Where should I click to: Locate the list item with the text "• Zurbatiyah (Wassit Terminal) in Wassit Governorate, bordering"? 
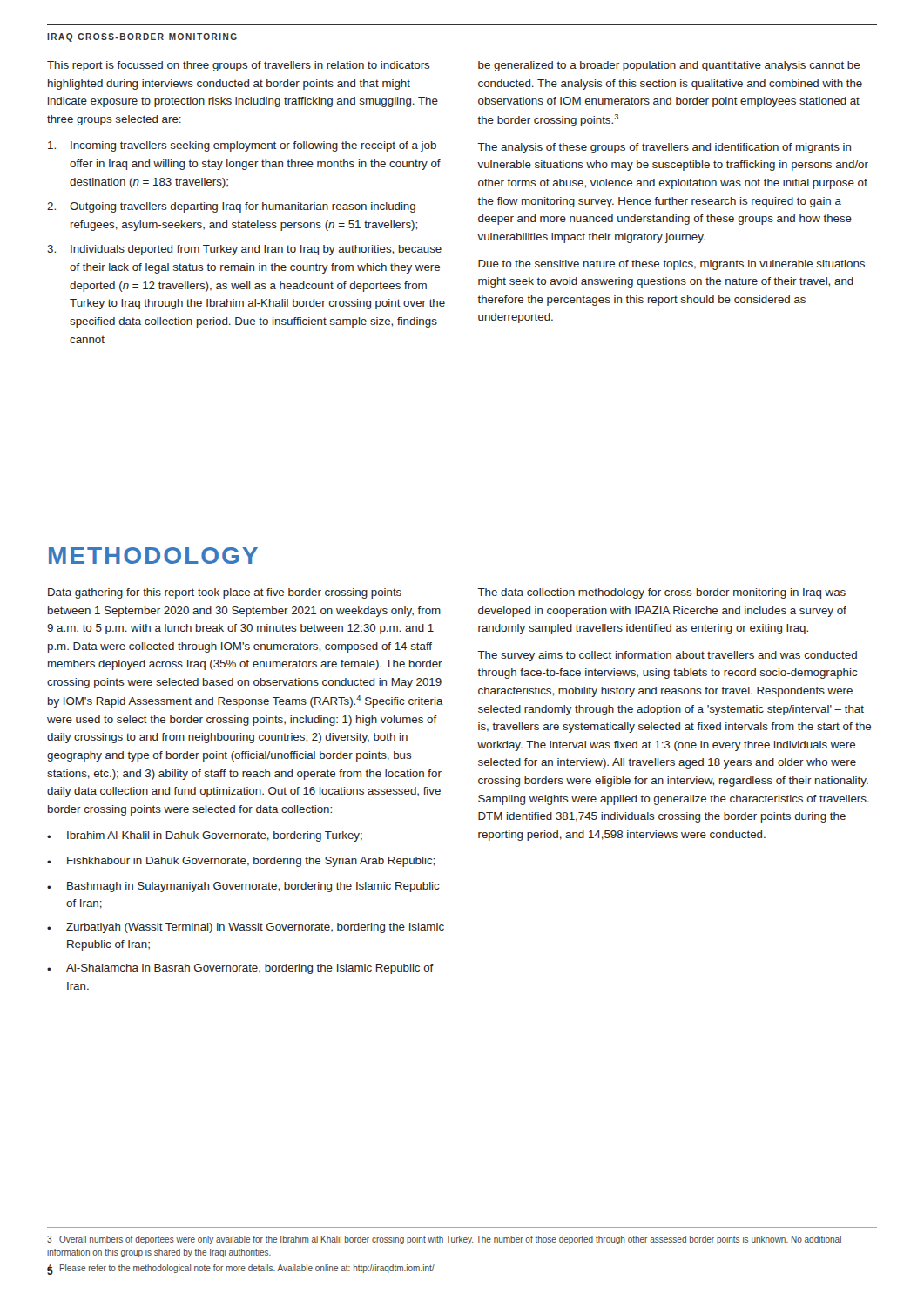247,936
